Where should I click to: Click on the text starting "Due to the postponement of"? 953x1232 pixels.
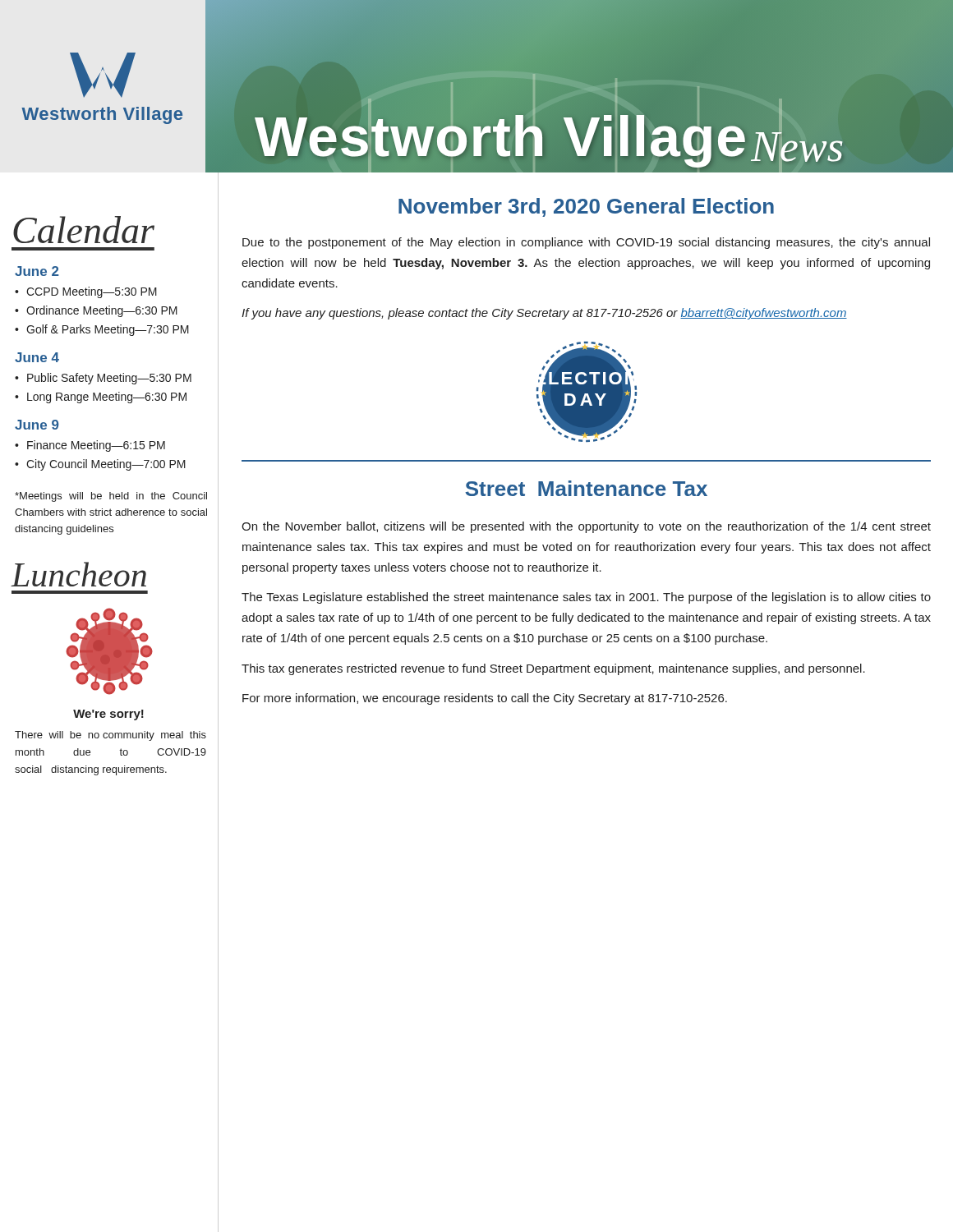(x=586, y=262)
